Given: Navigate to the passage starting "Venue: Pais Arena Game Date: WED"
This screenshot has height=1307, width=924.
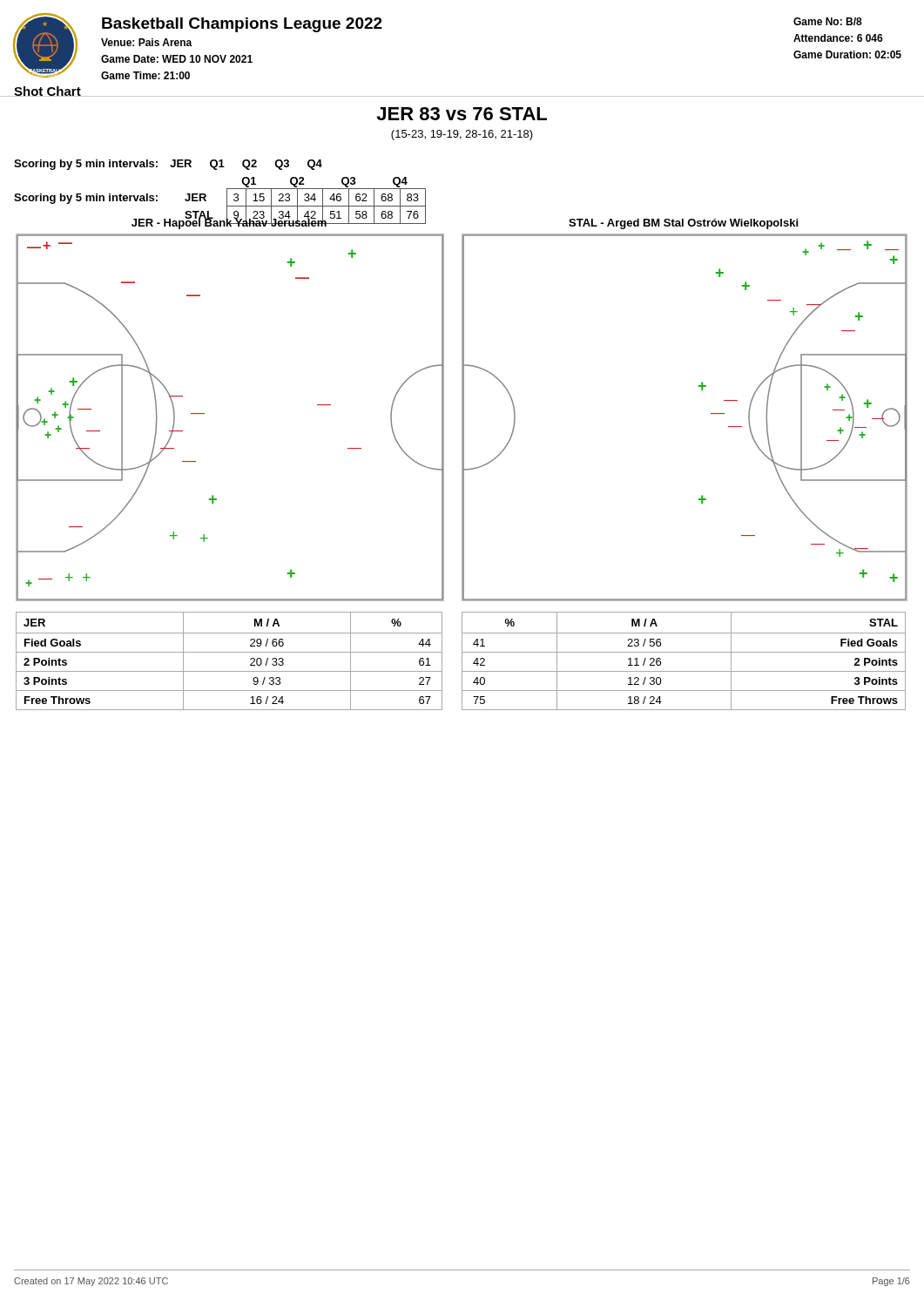Looking at the screenshot, I should tap(177, 59).
